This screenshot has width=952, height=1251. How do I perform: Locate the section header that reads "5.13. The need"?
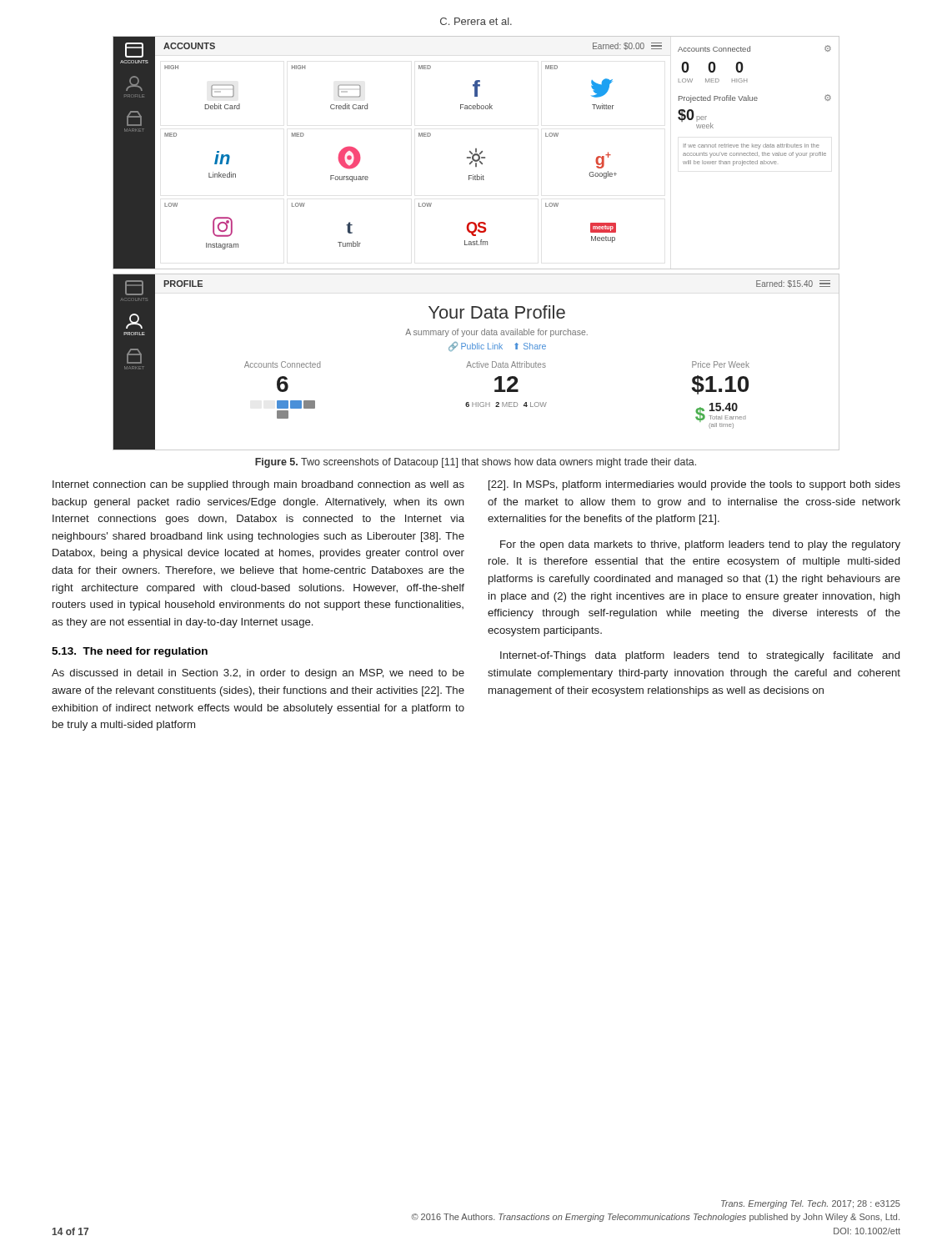130,651
